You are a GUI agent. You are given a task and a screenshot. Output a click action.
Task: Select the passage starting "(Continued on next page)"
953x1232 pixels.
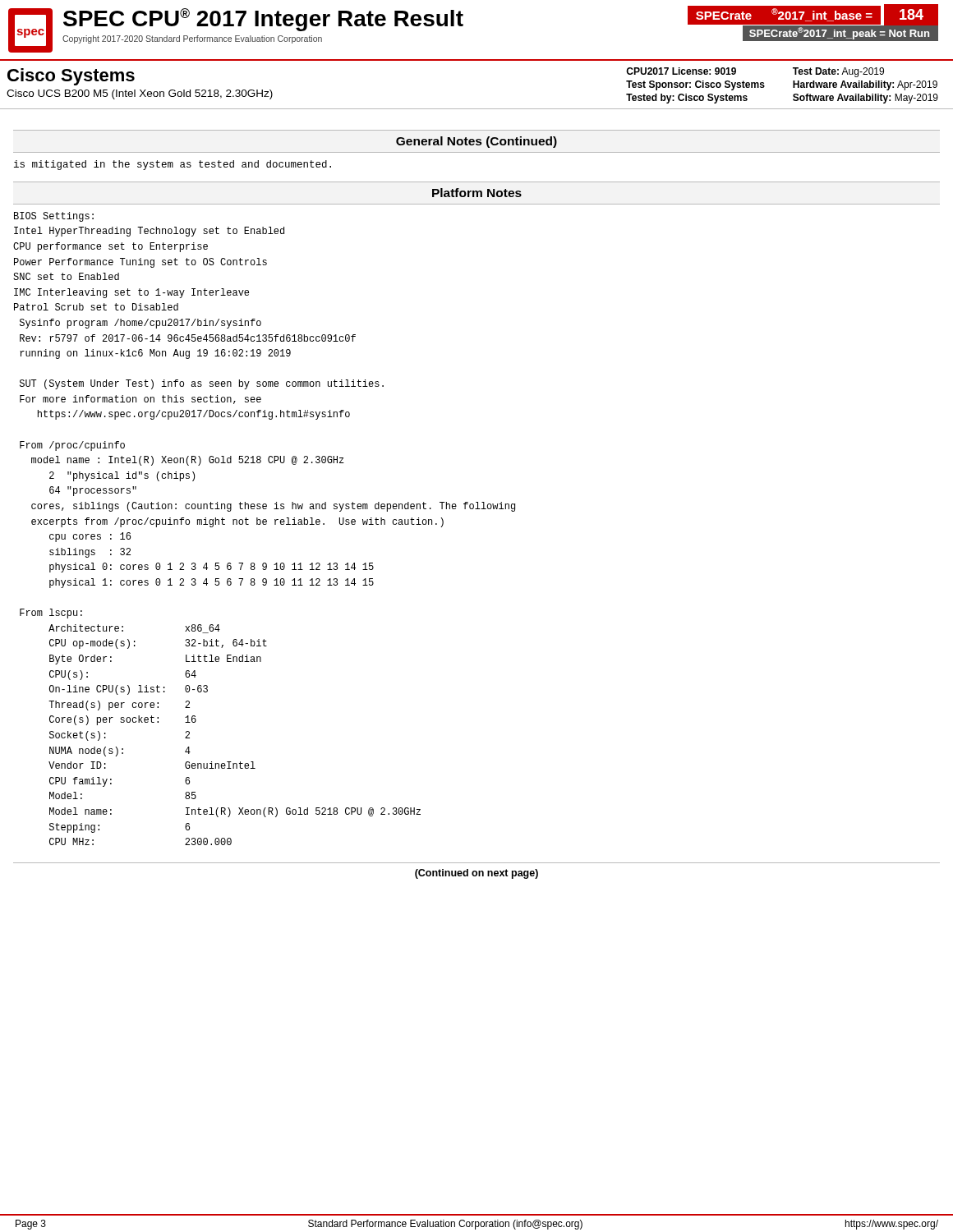click(476, 873)
